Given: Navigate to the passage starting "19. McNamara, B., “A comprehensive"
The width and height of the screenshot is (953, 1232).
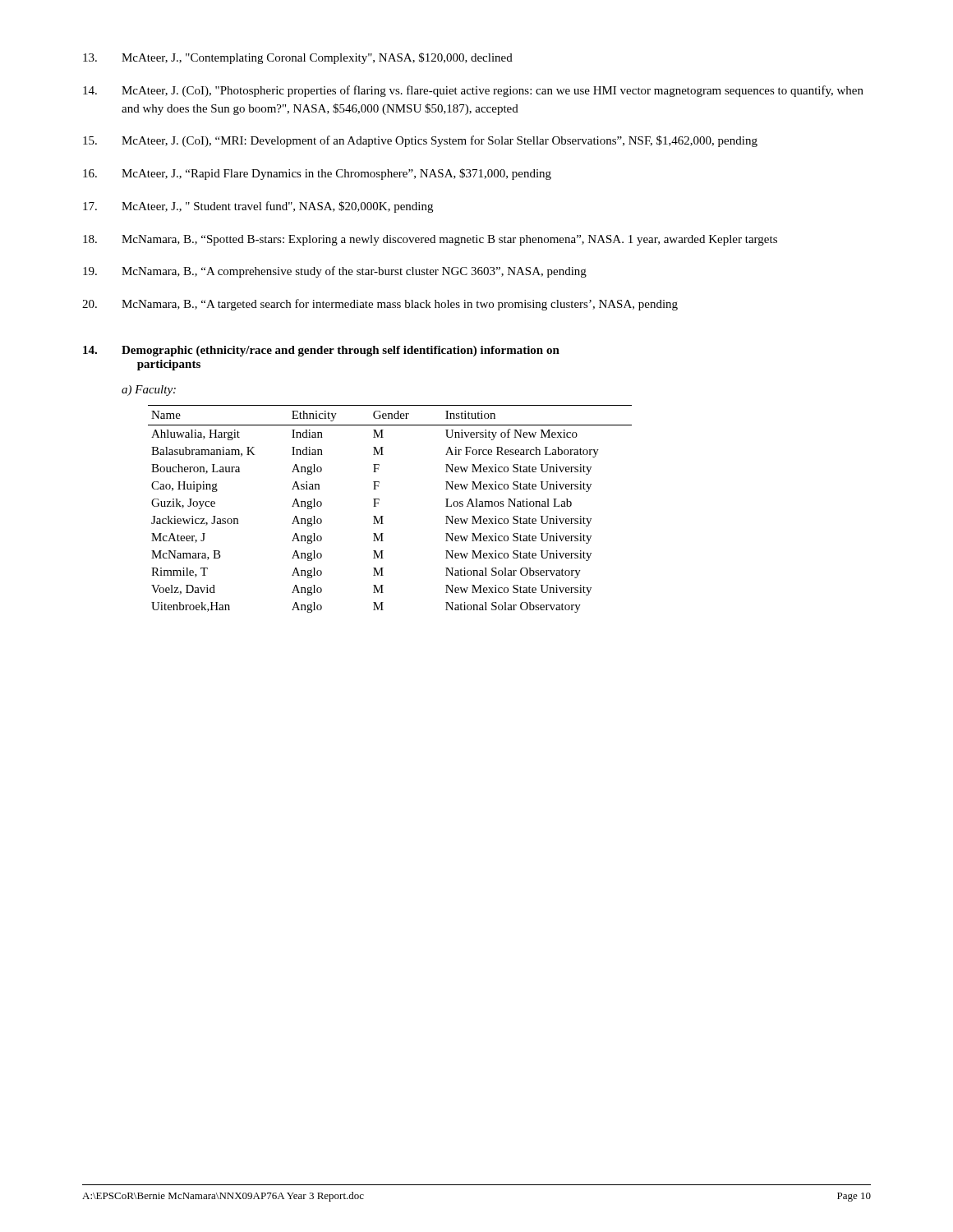Looking at the screenshot, I should point(476,272).
